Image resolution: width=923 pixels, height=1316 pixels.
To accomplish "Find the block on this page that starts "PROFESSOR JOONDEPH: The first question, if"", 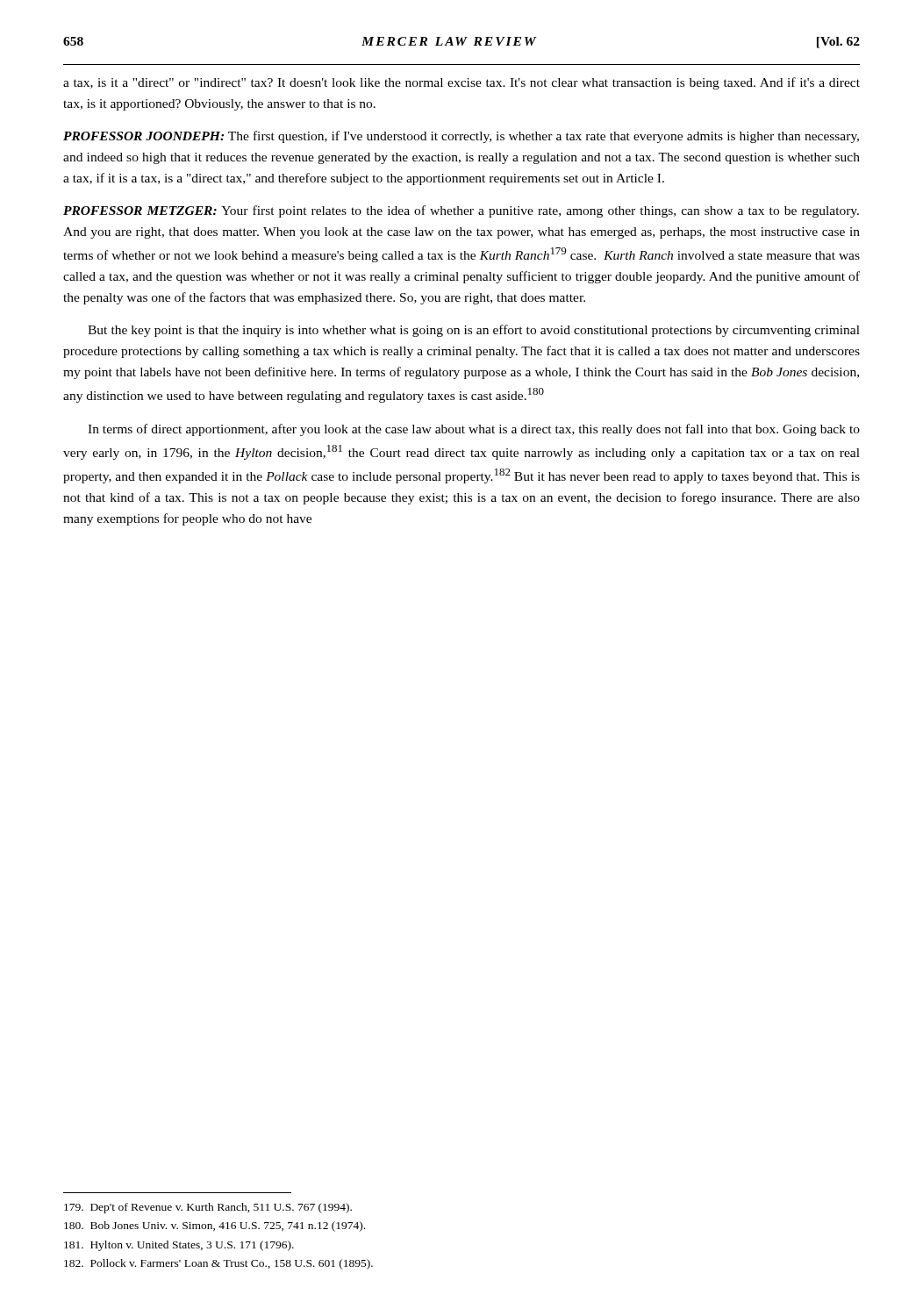I will pyautogui.click(x=462, y=157).
